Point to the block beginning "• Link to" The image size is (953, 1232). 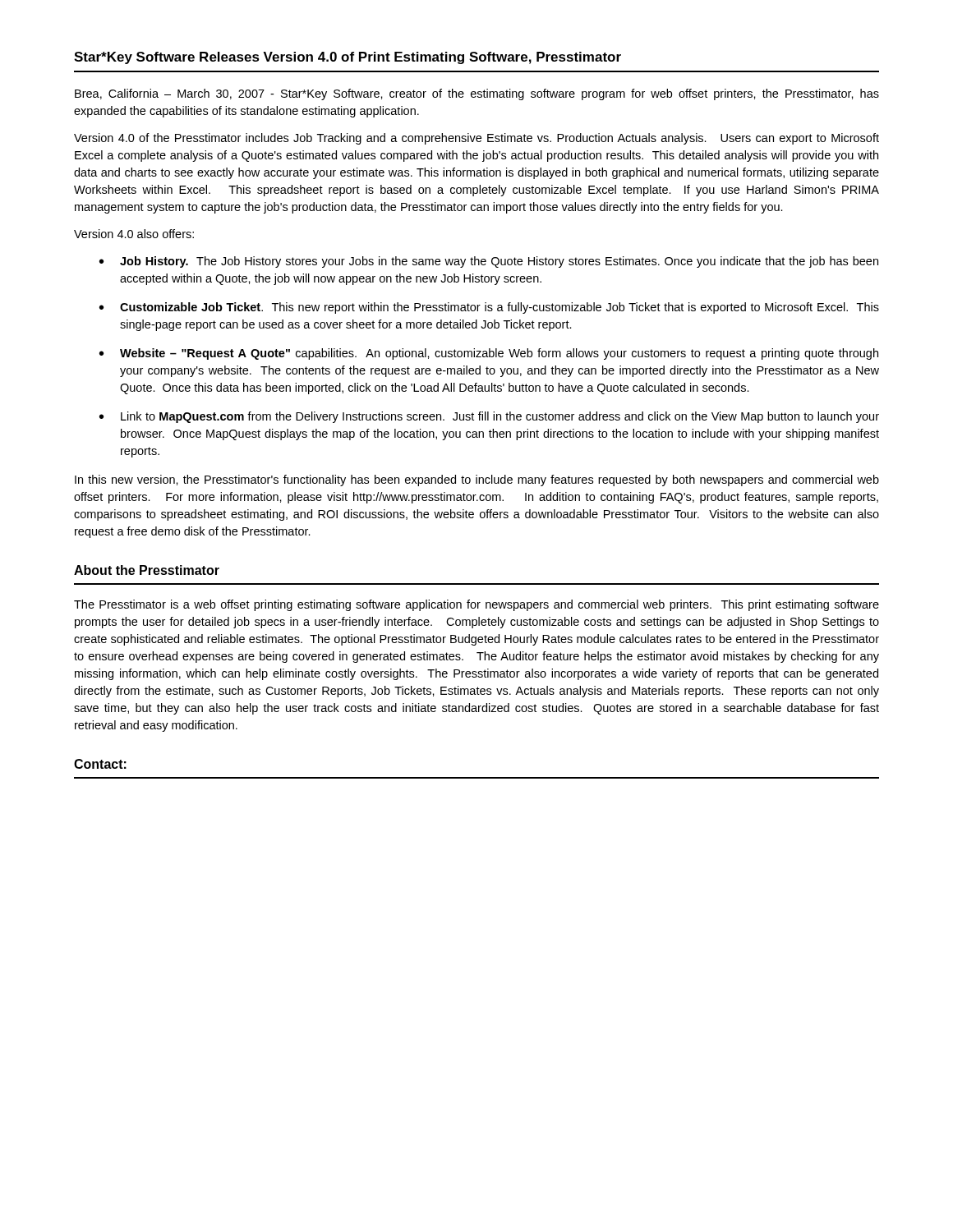coord(489,434)
